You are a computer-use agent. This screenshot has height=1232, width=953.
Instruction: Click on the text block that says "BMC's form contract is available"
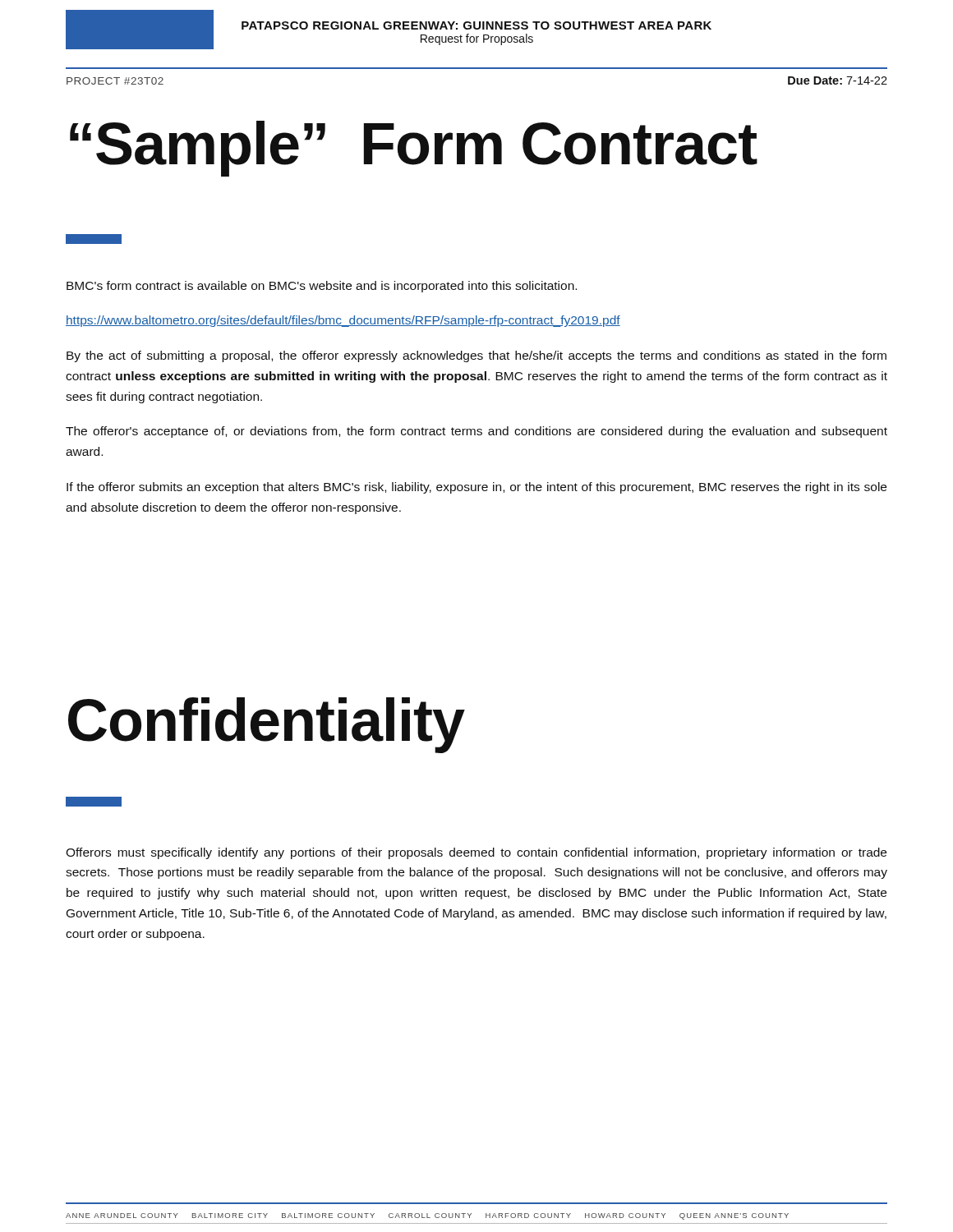pos(322,285)
